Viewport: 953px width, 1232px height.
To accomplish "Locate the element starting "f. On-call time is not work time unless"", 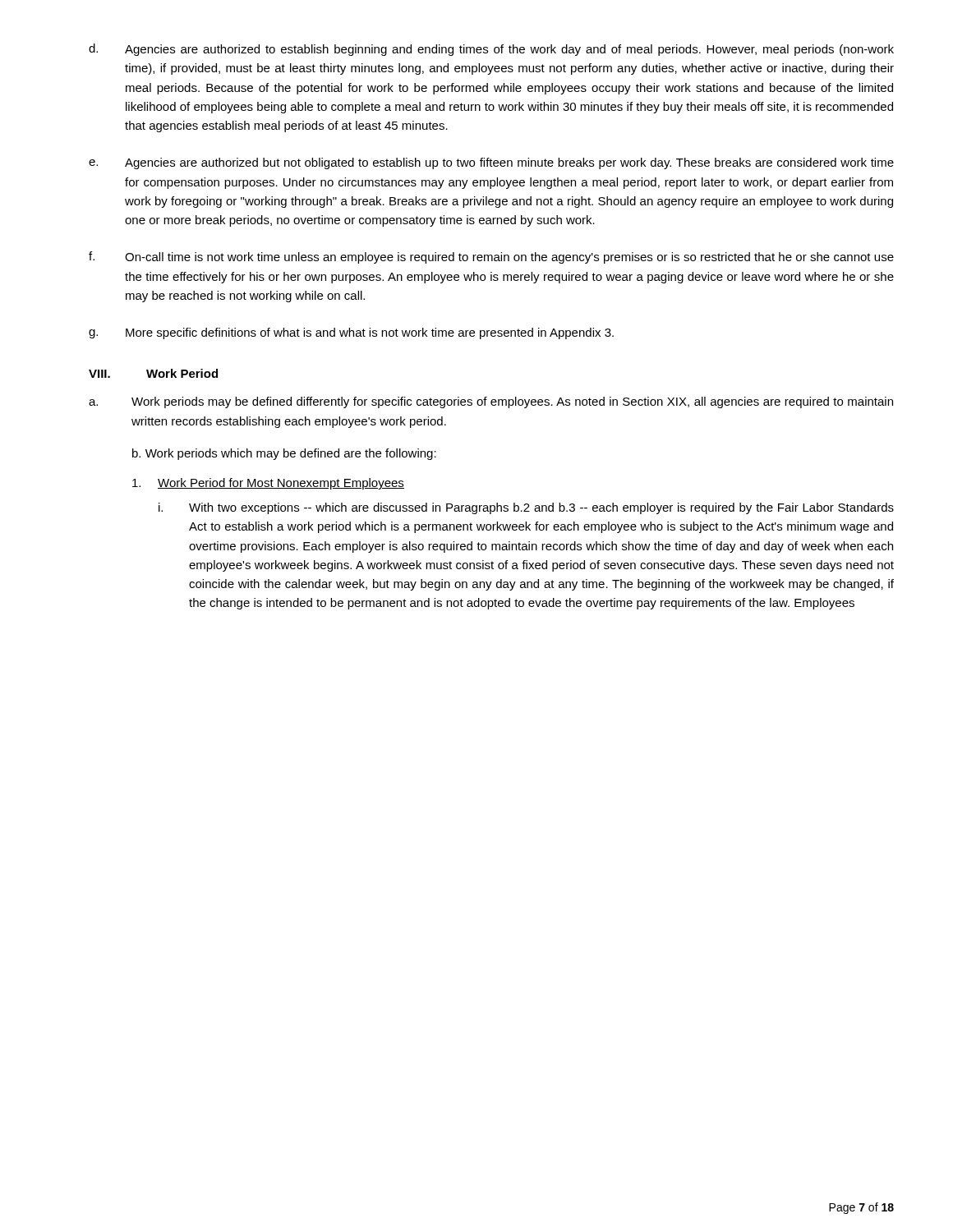I will tap(491, 276).
